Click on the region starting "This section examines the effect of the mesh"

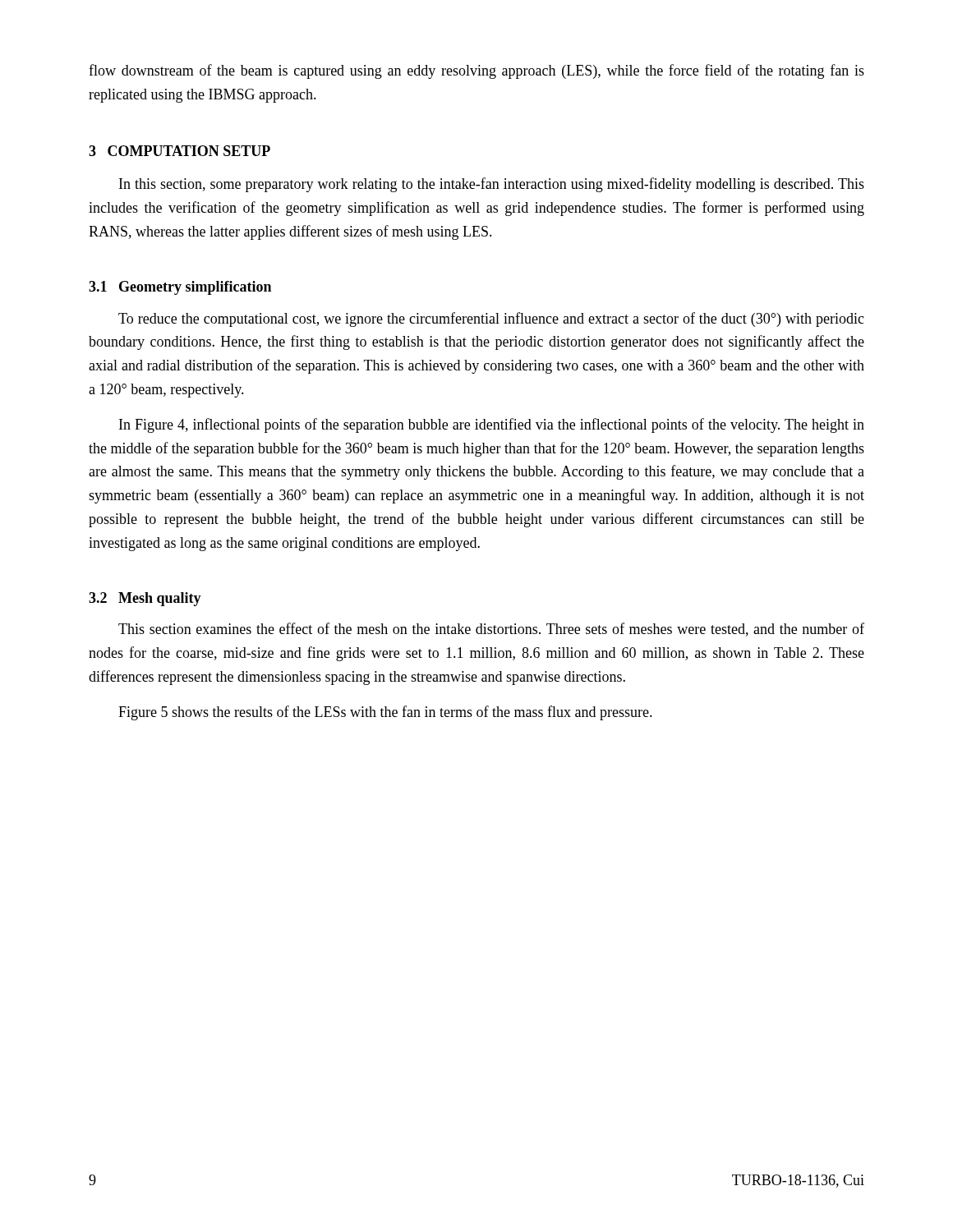click(476, 653)
